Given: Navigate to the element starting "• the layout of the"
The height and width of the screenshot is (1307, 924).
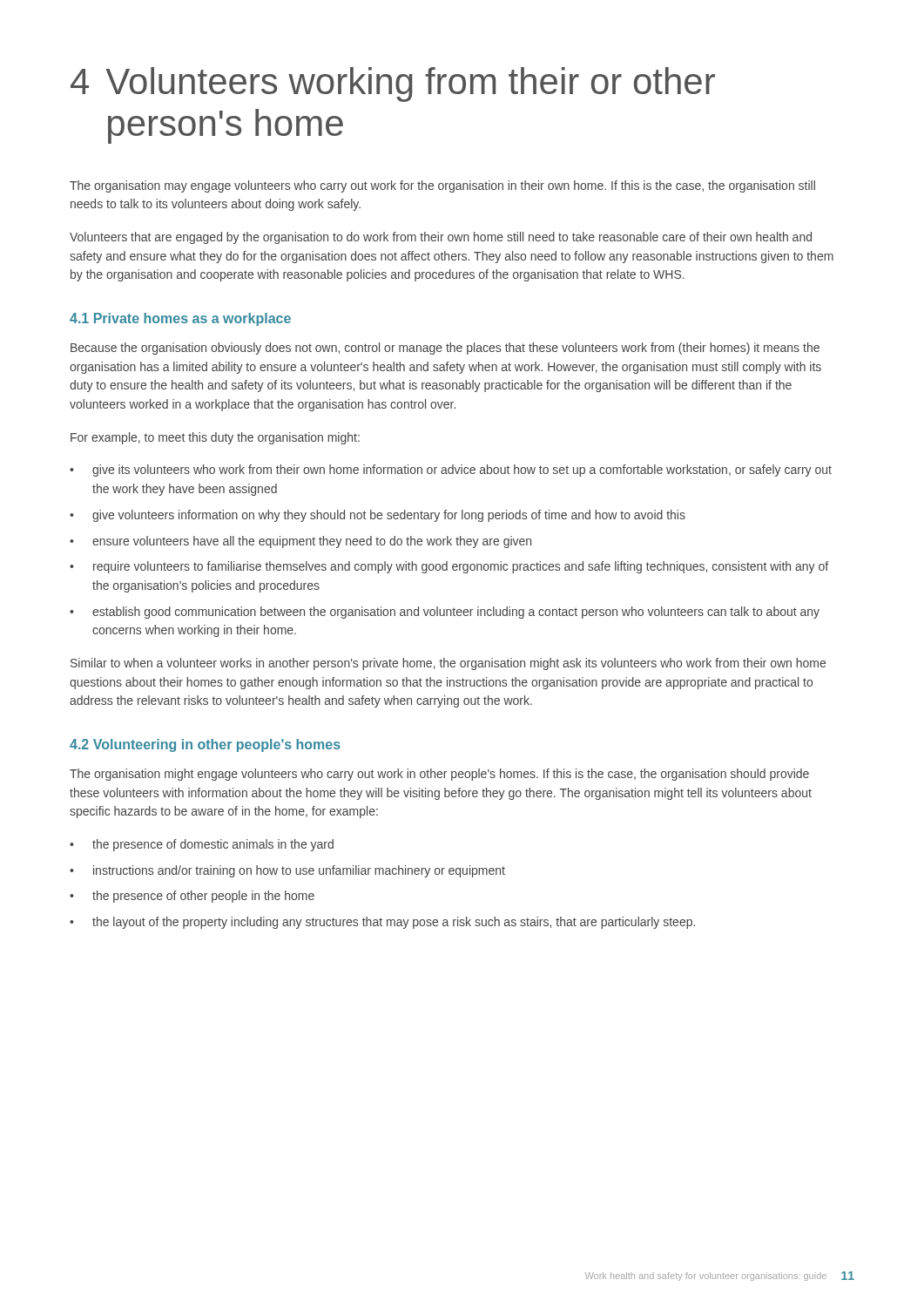Looking at the screenshot, I should point(453,923).
